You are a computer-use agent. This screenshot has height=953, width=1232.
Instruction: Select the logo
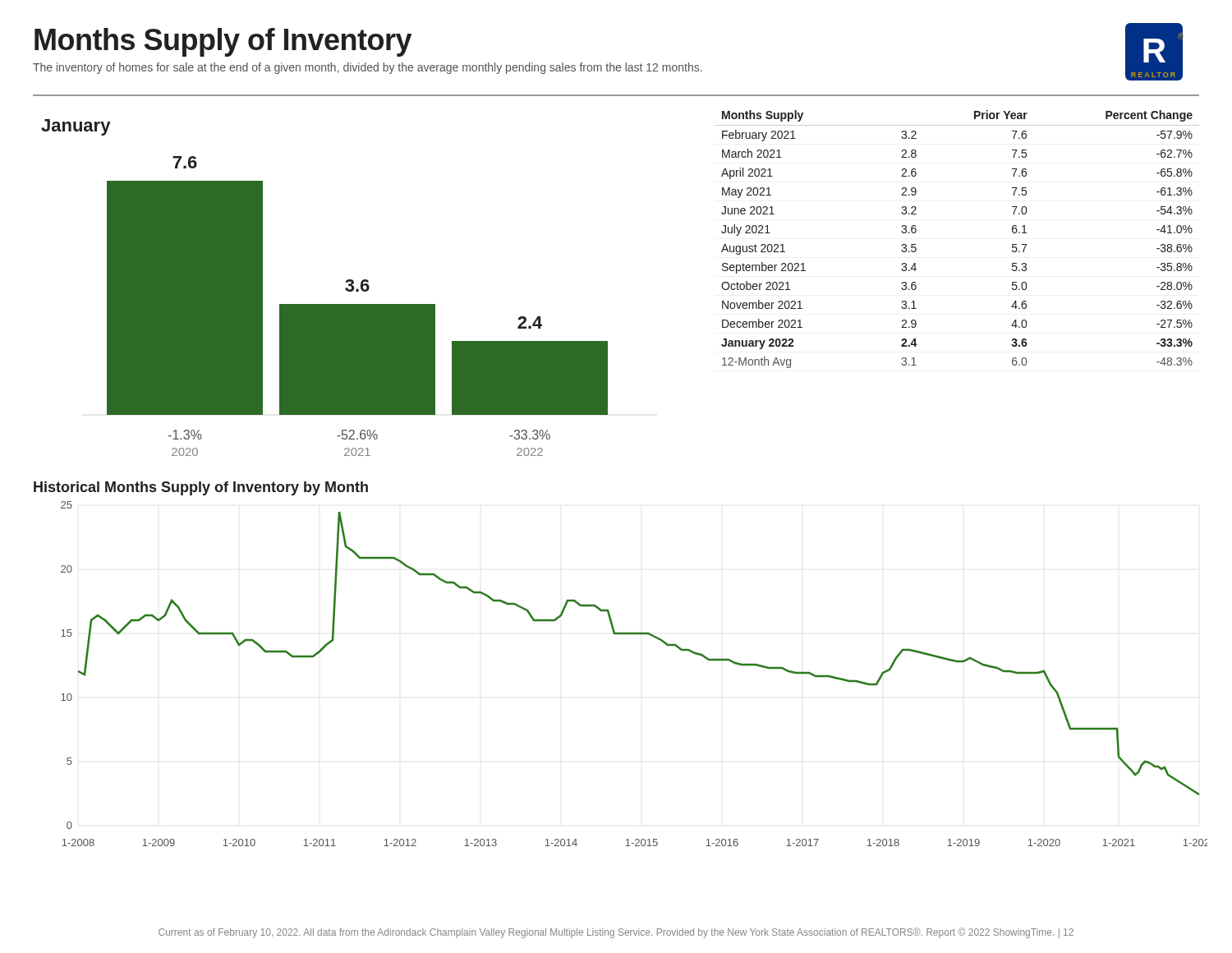(x=1162, y=52)
